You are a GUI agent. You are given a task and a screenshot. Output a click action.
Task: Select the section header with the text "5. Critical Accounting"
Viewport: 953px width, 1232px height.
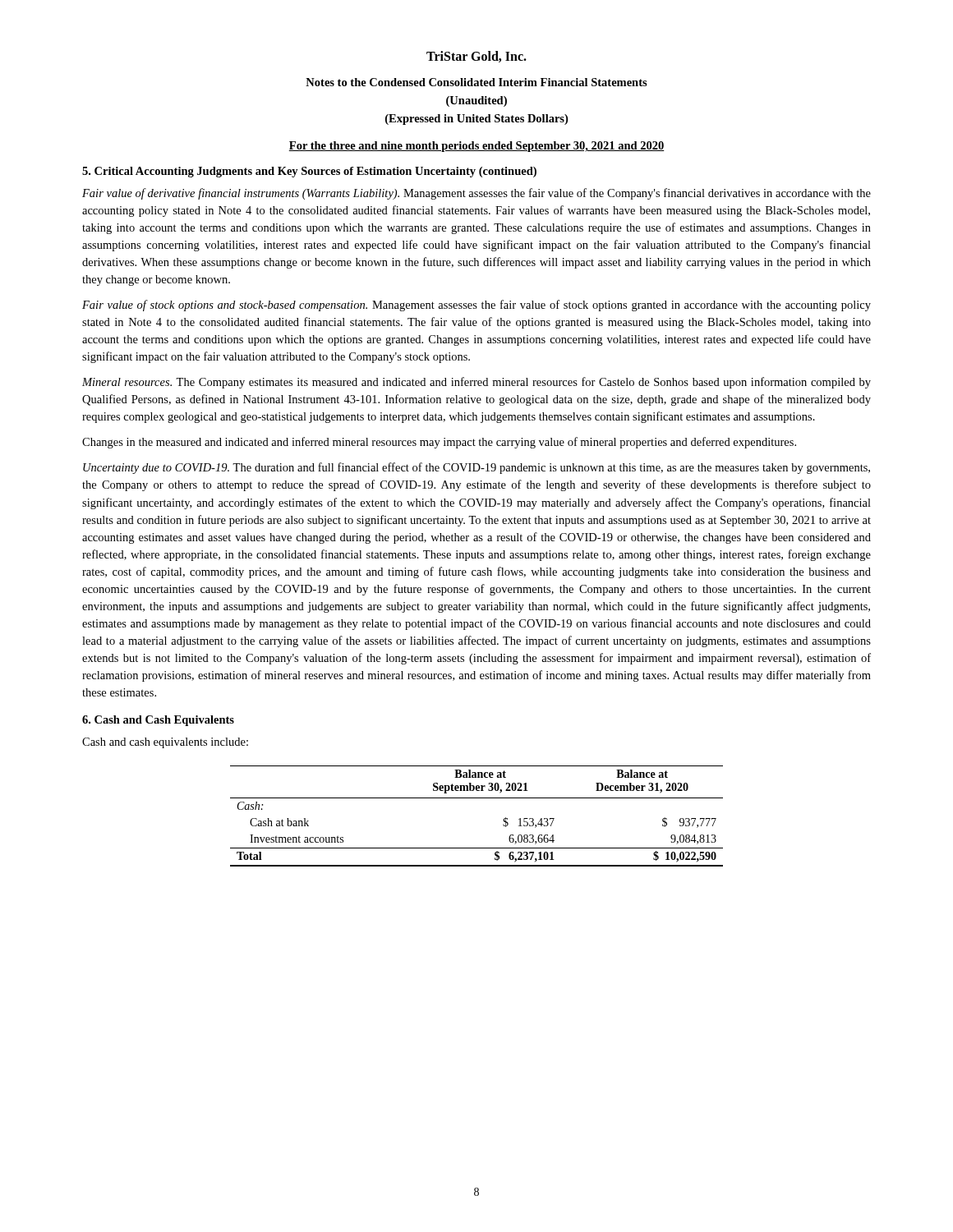tap(310, 171)
